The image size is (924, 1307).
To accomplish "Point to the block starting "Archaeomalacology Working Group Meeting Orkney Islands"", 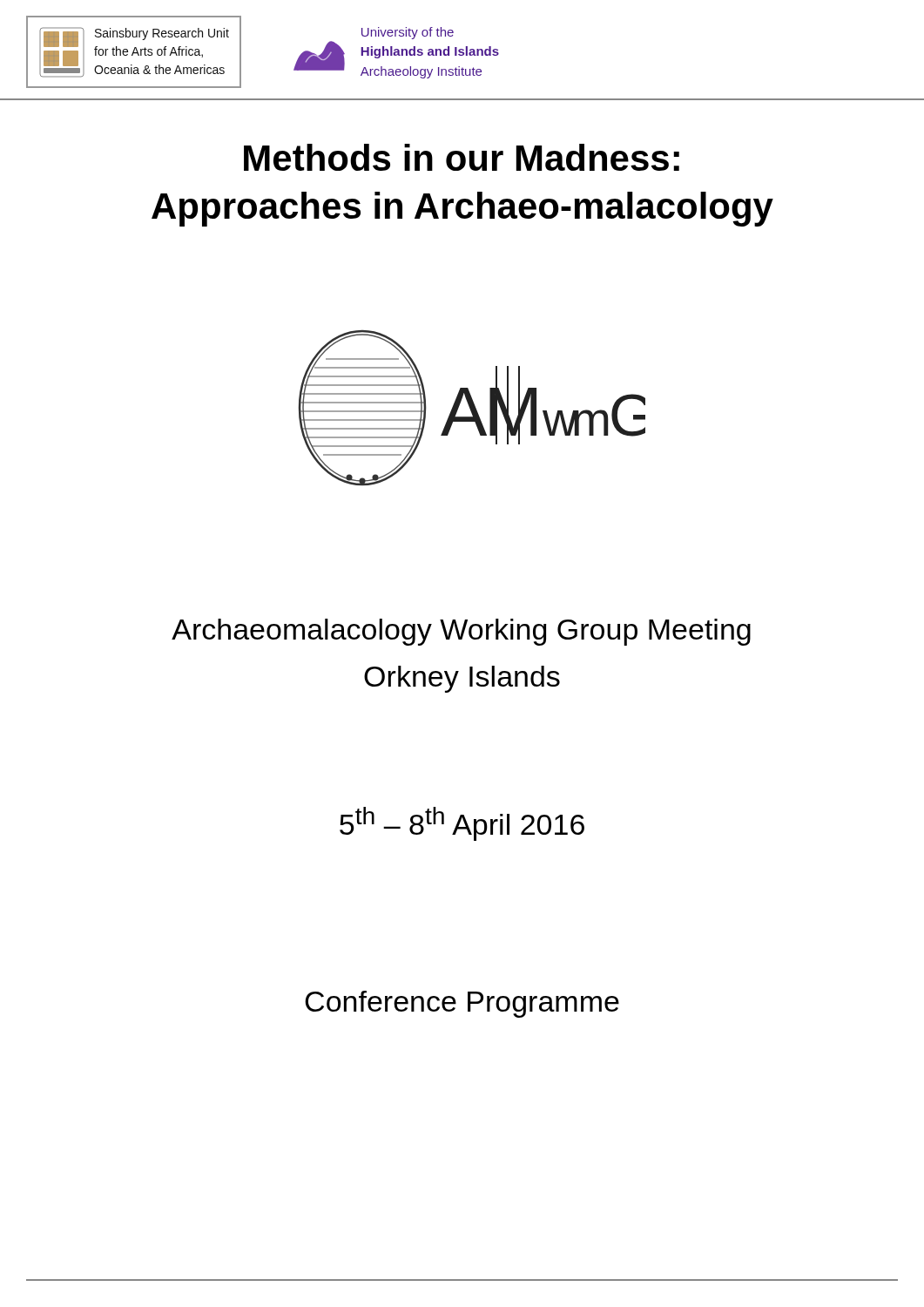I will tap(462, 653).
